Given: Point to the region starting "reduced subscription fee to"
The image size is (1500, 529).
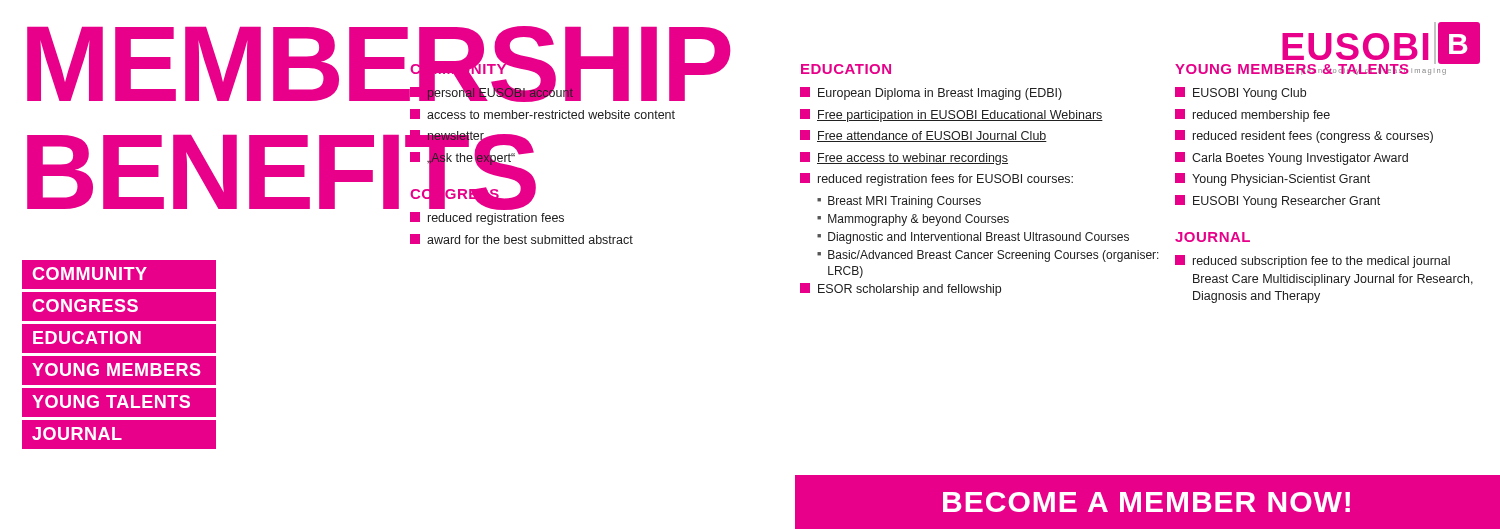Looking at the screenshot, I should [x=1339, y=279].
